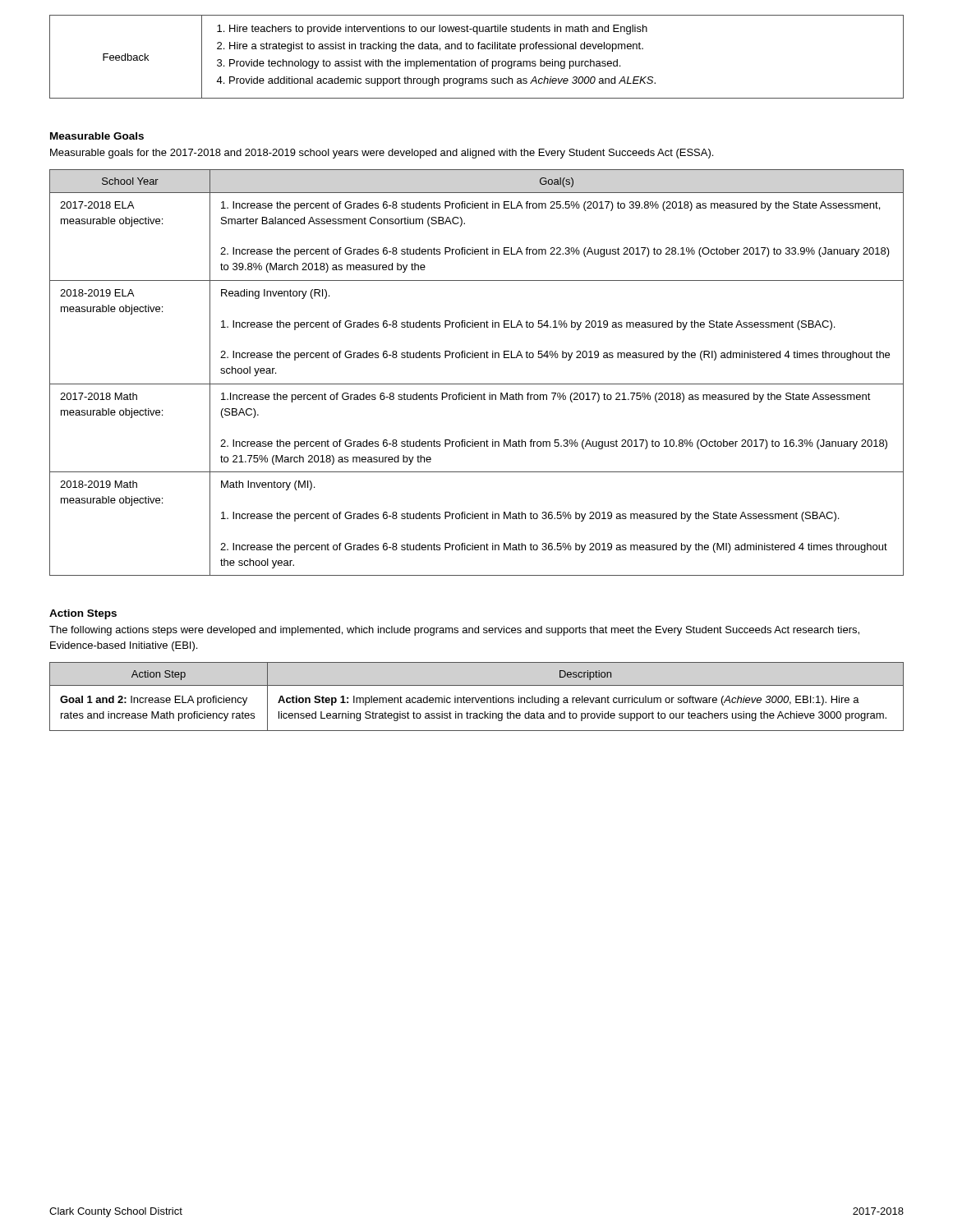Find the section header with the text "Measurable Goals"

pos(97,136)
